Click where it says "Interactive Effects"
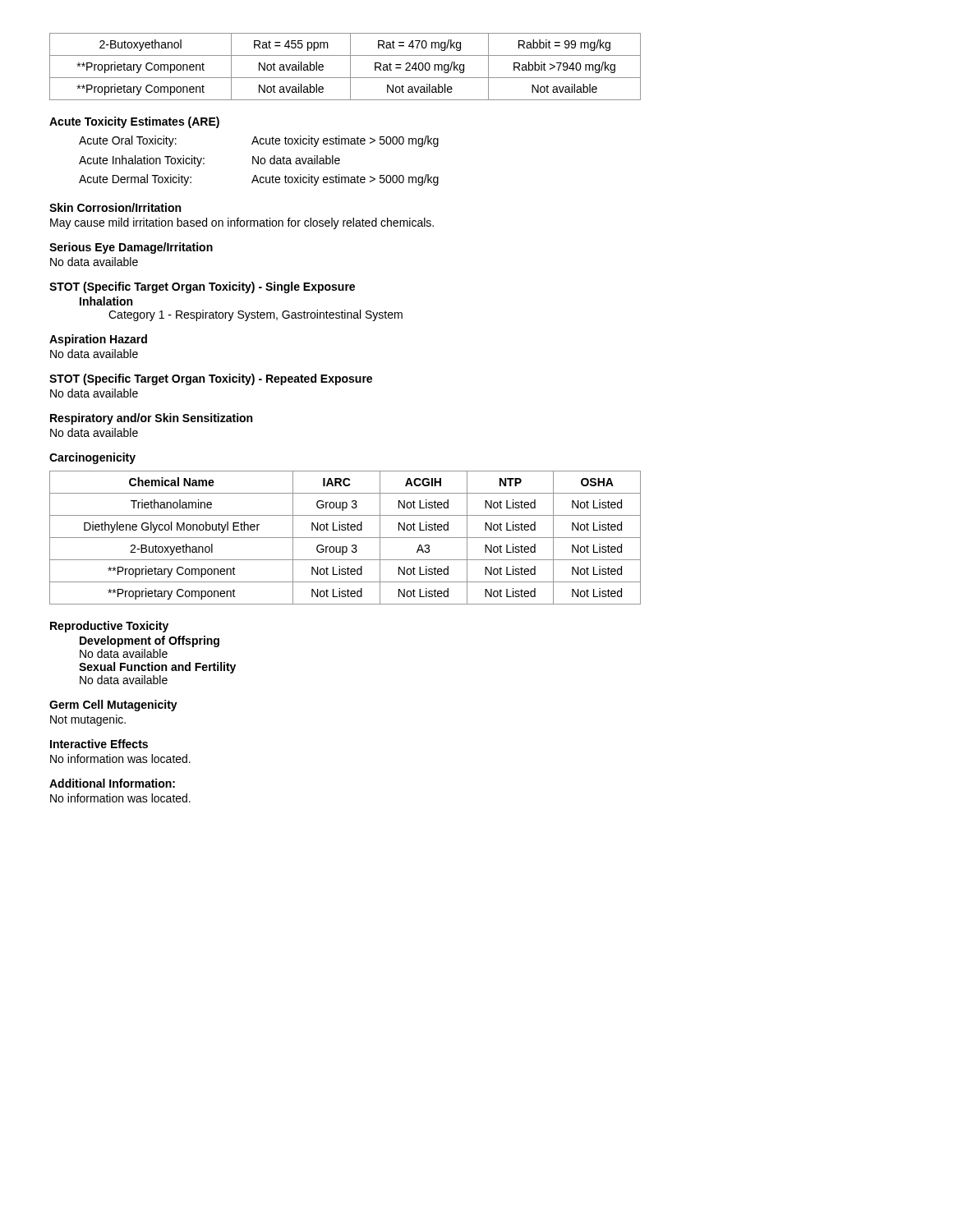Image resolution: width=953 pixels, height=1232 pixels. point(99,744)
